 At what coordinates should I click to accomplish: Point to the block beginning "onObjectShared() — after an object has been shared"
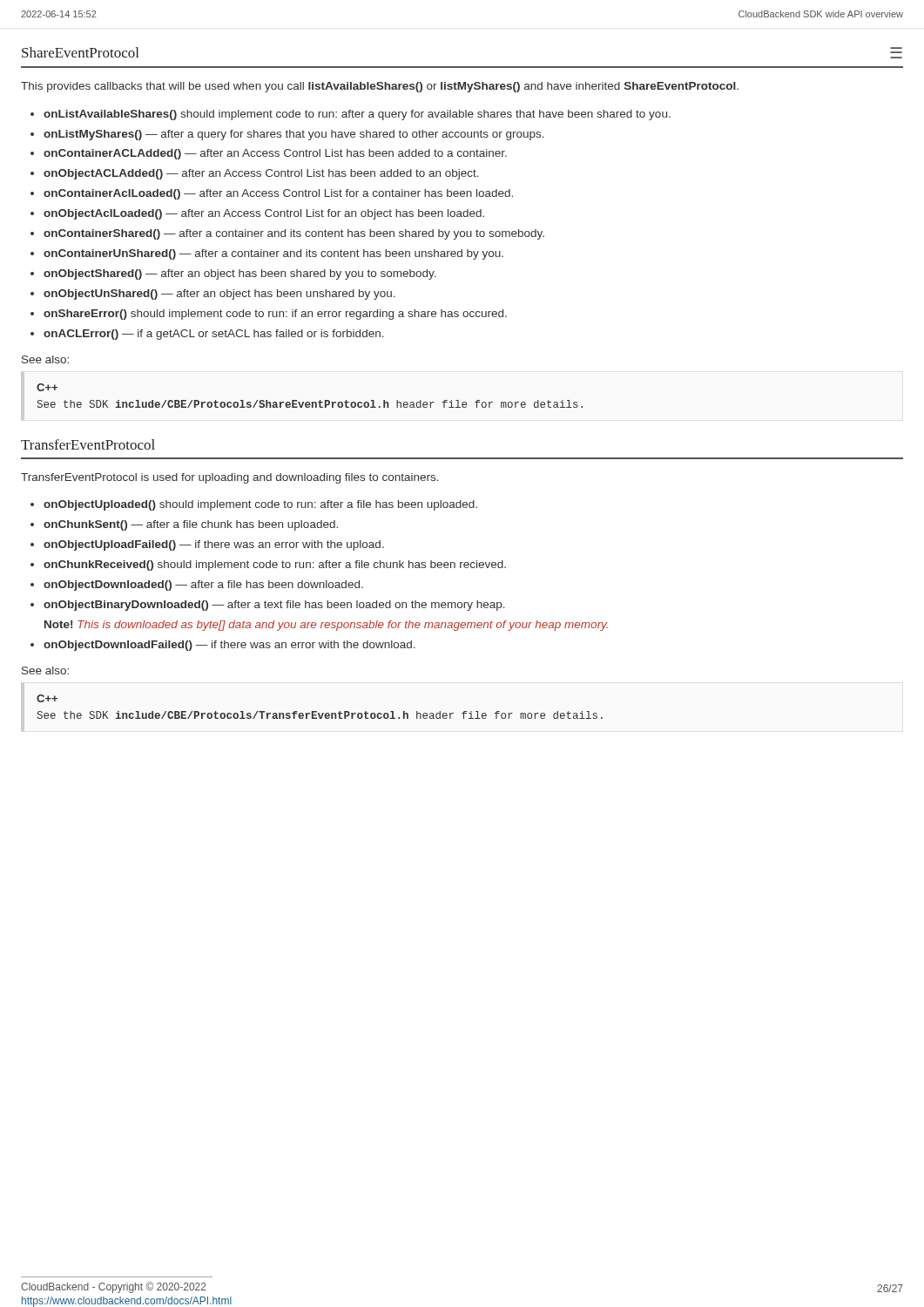240,273
